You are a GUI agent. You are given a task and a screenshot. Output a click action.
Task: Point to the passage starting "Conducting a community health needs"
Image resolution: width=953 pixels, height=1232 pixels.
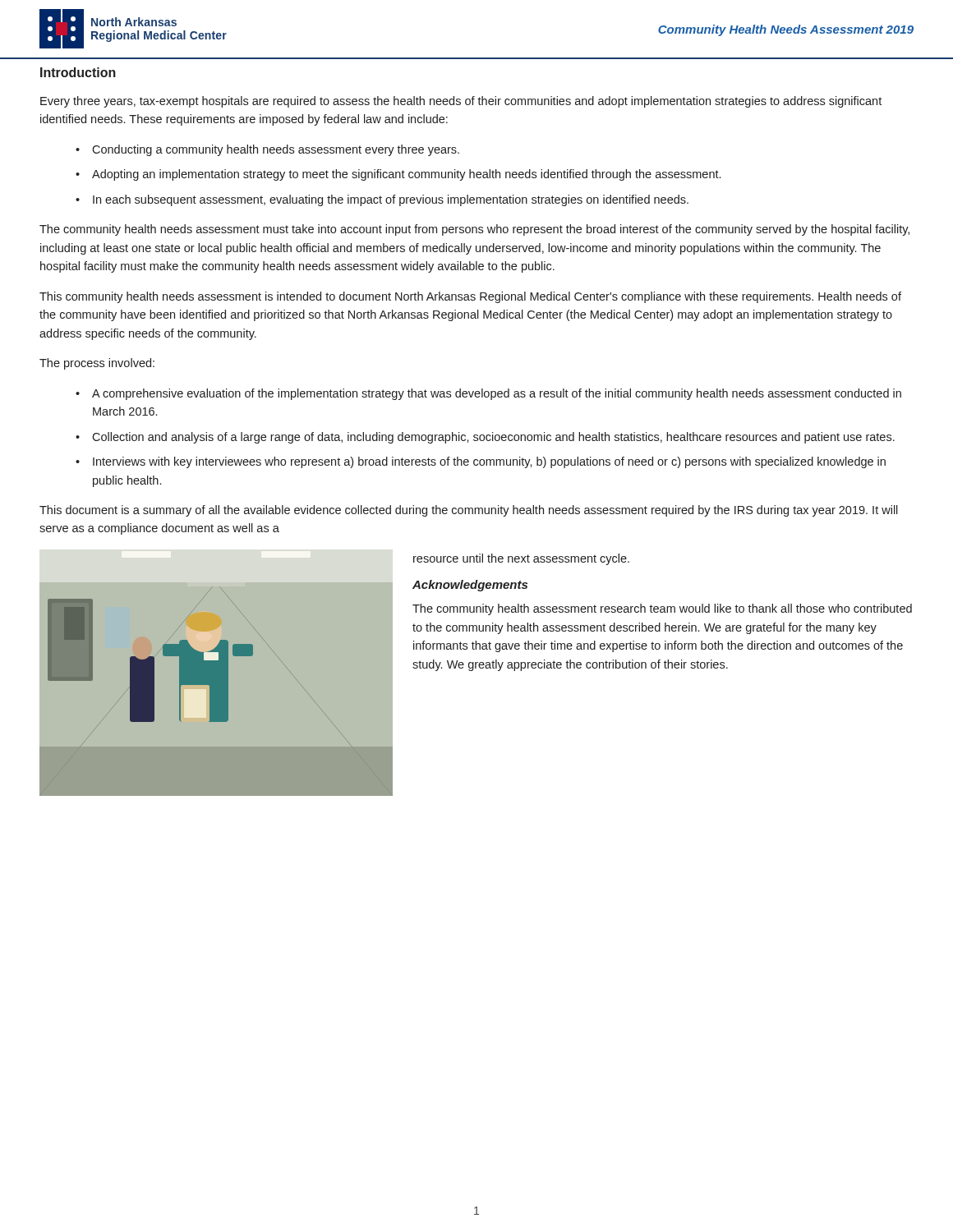[276, 149]
